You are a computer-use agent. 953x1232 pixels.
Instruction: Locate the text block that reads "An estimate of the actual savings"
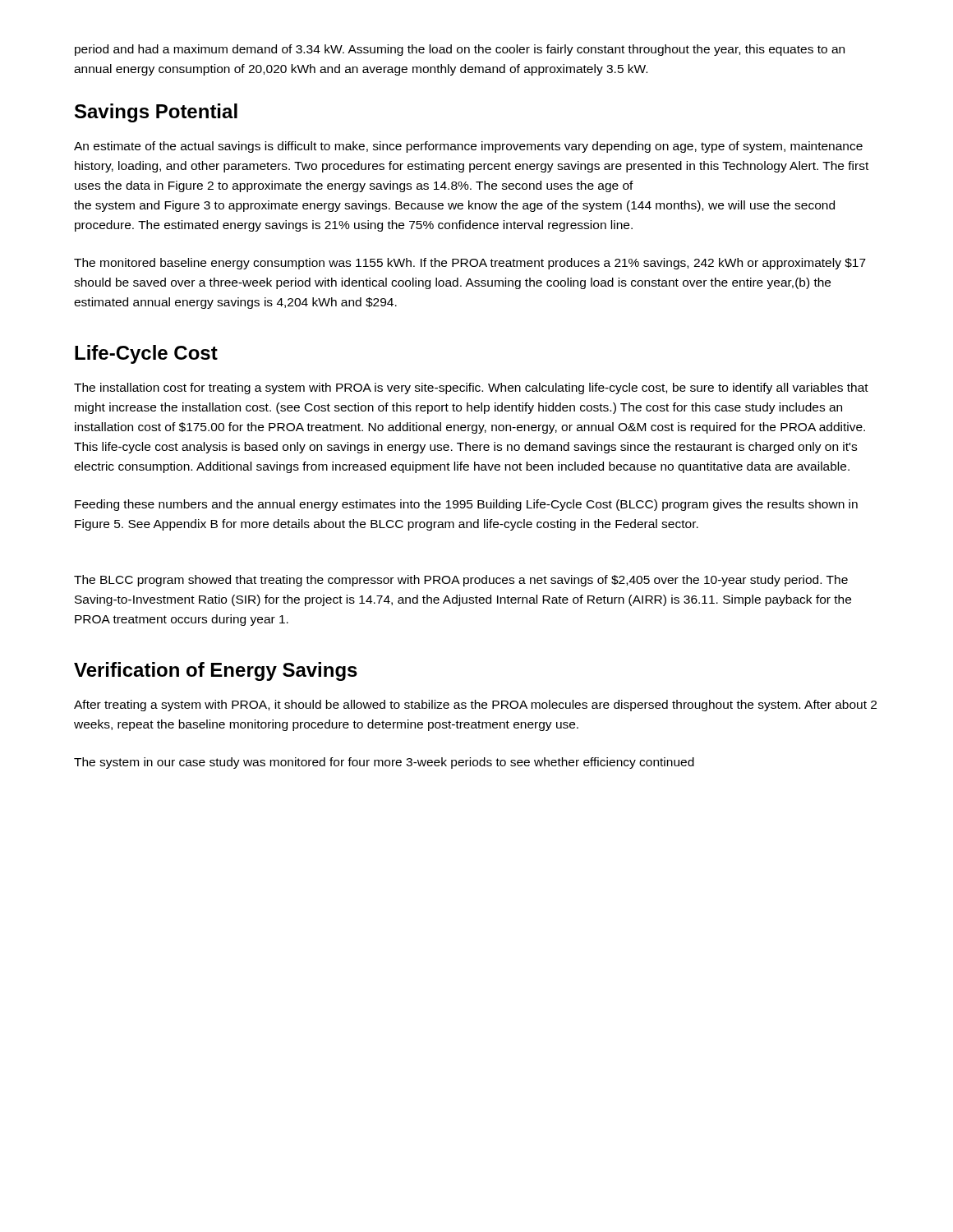471,185
